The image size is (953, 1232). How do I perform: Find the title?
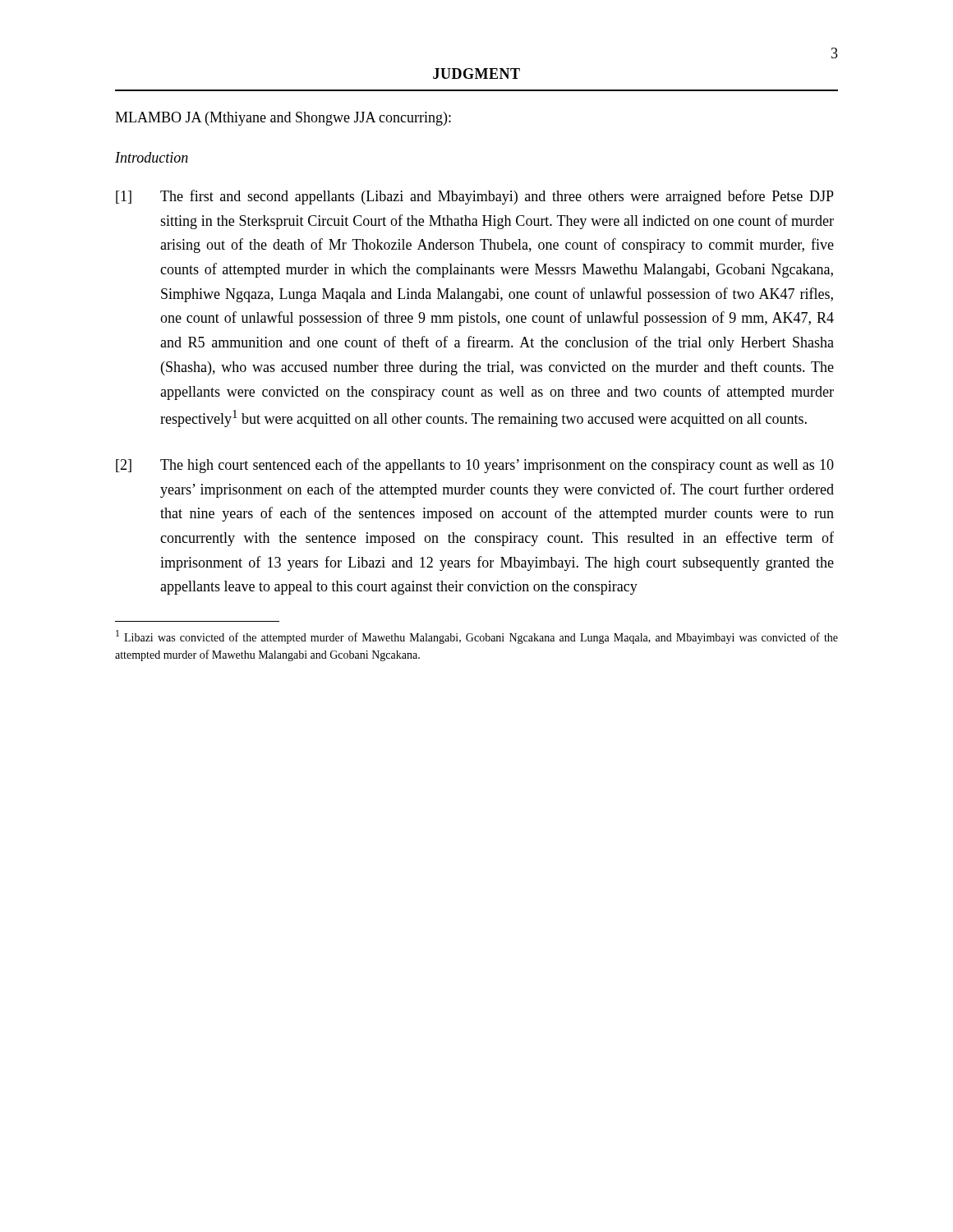pos(476,74)
